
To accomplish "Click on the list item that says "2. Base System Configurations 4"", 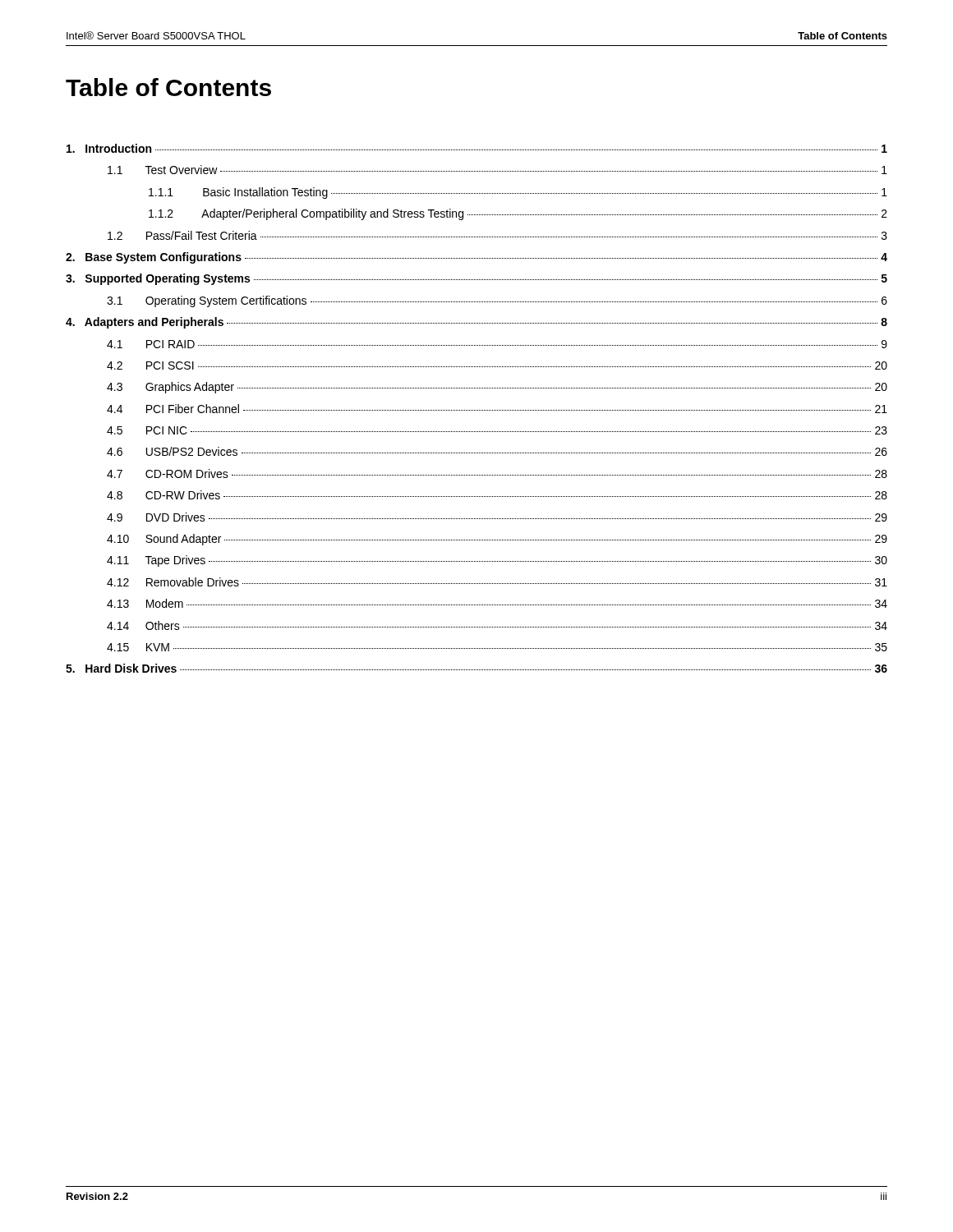I will 476,257.
